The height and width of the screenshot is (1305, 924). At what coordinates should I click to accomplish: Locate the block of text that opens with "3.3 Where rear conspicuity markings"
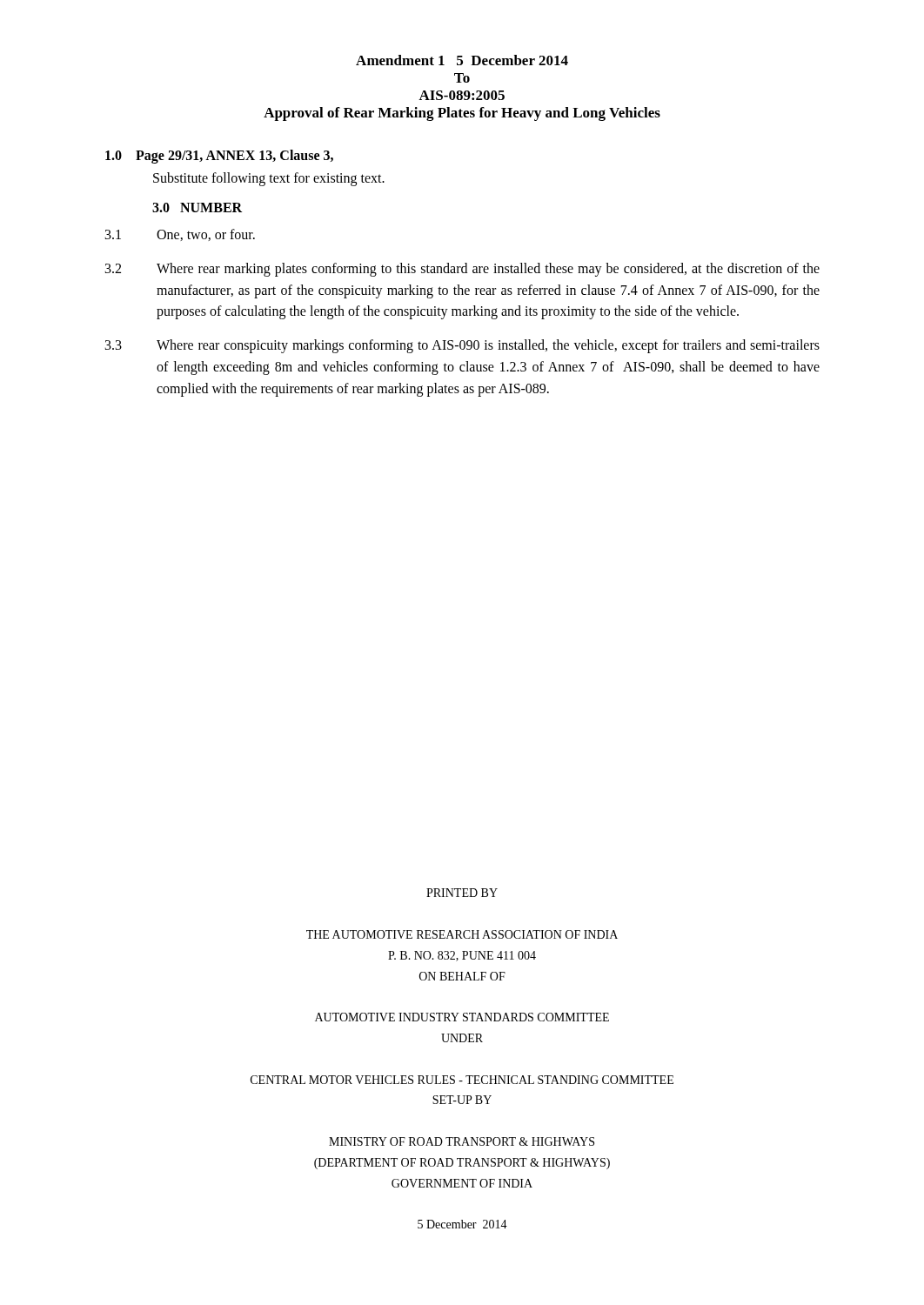(x=462, y=367)
